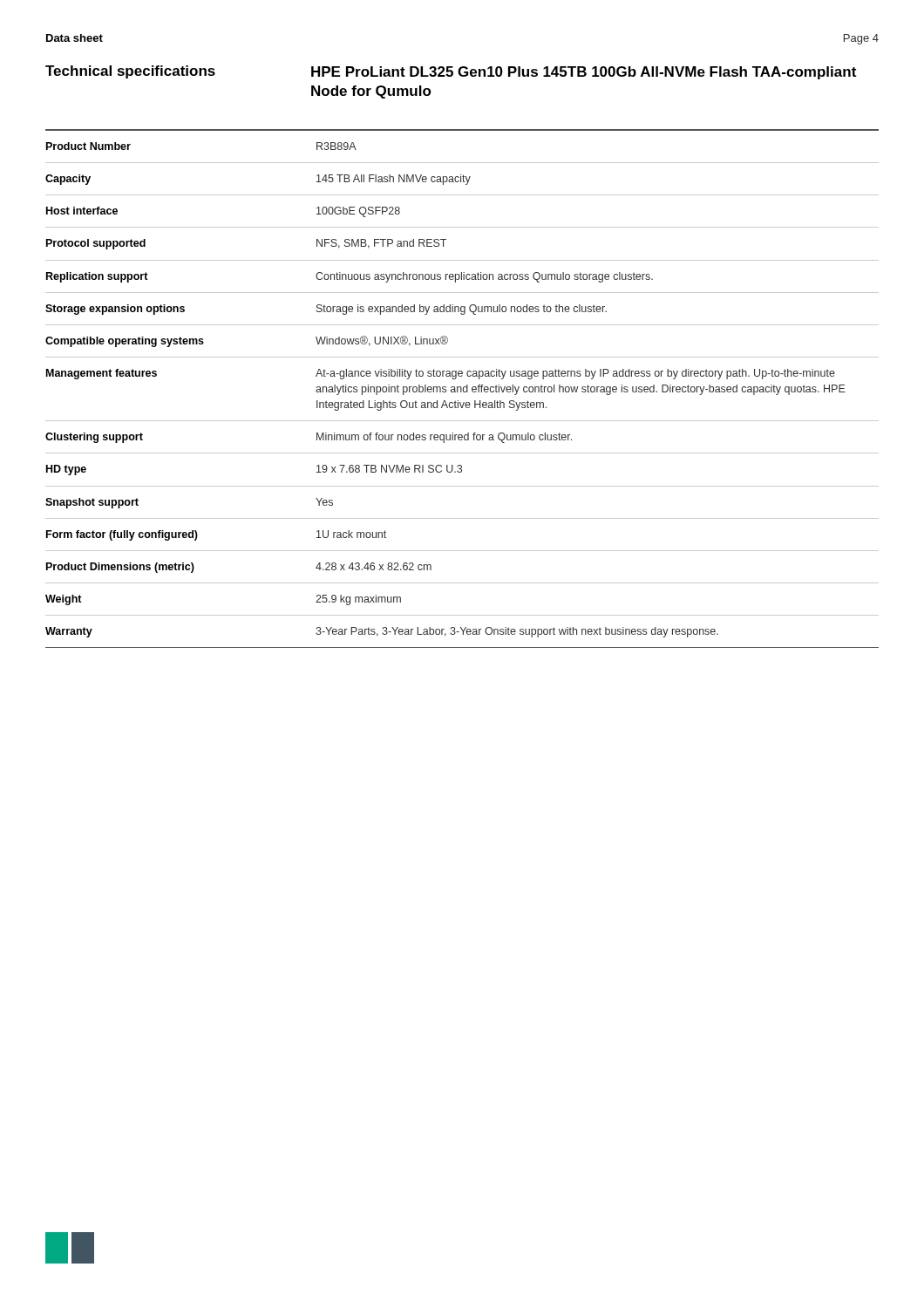Select the block starting "Technical specifications"
The width and height of the screenshot is (924, 1308).
tap(130, 71)
